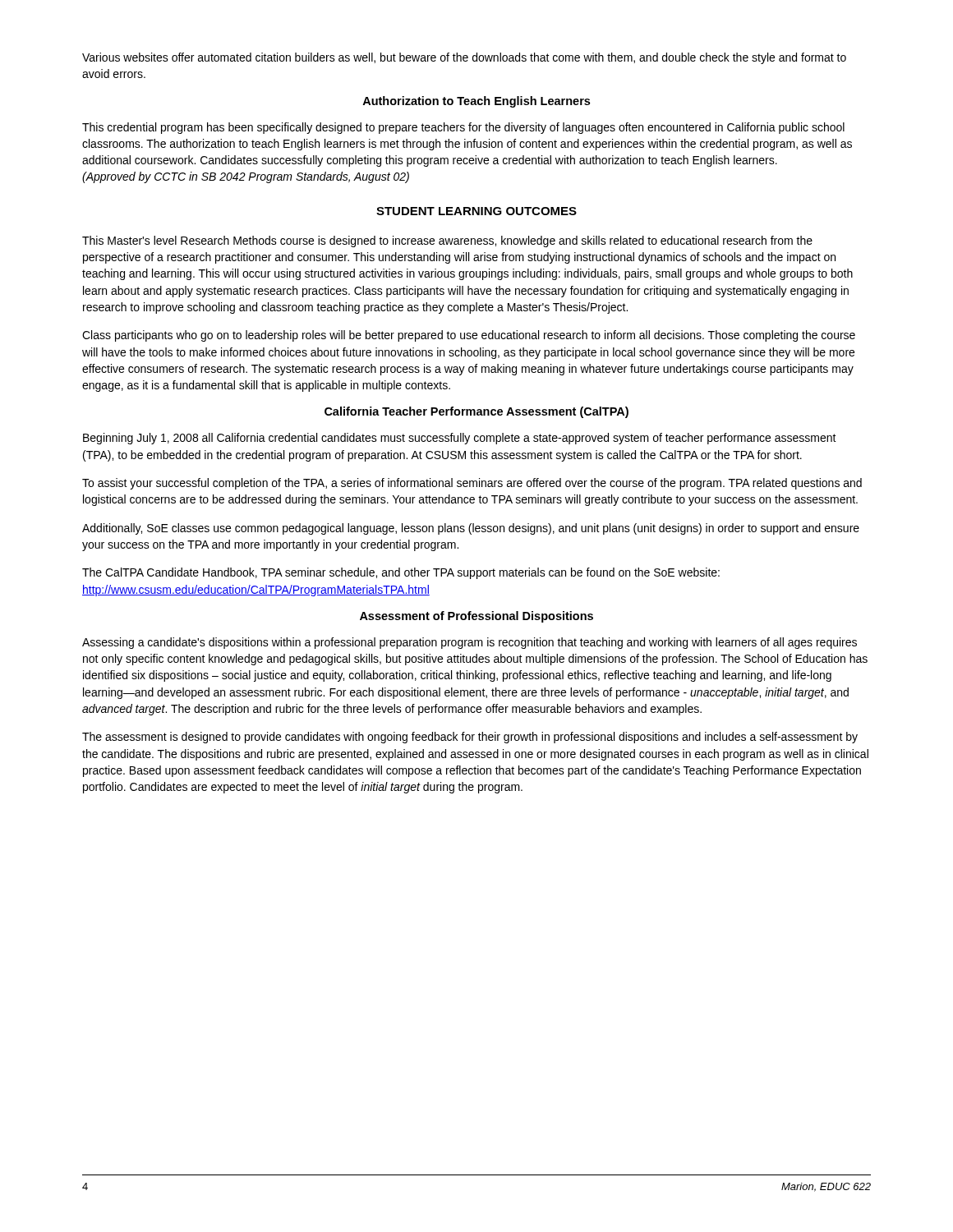Select the element starting "Assessment of Professional Dispositions"
Image resolution: width=953 pixels, height=1232 pixels.
click(476, 616)
